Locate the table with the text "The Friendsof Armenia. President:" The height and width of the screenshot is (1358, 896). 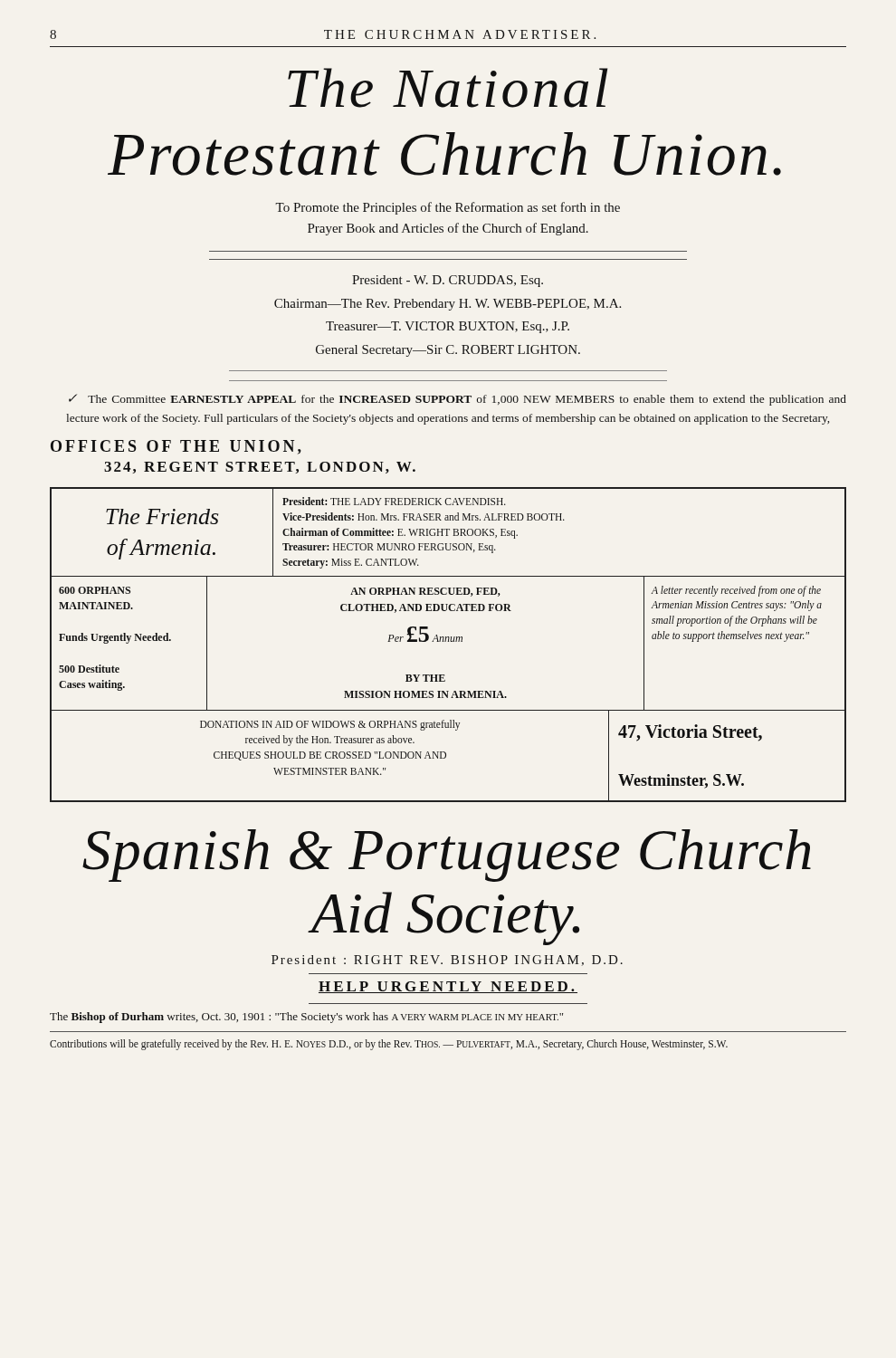click(448, 645)
